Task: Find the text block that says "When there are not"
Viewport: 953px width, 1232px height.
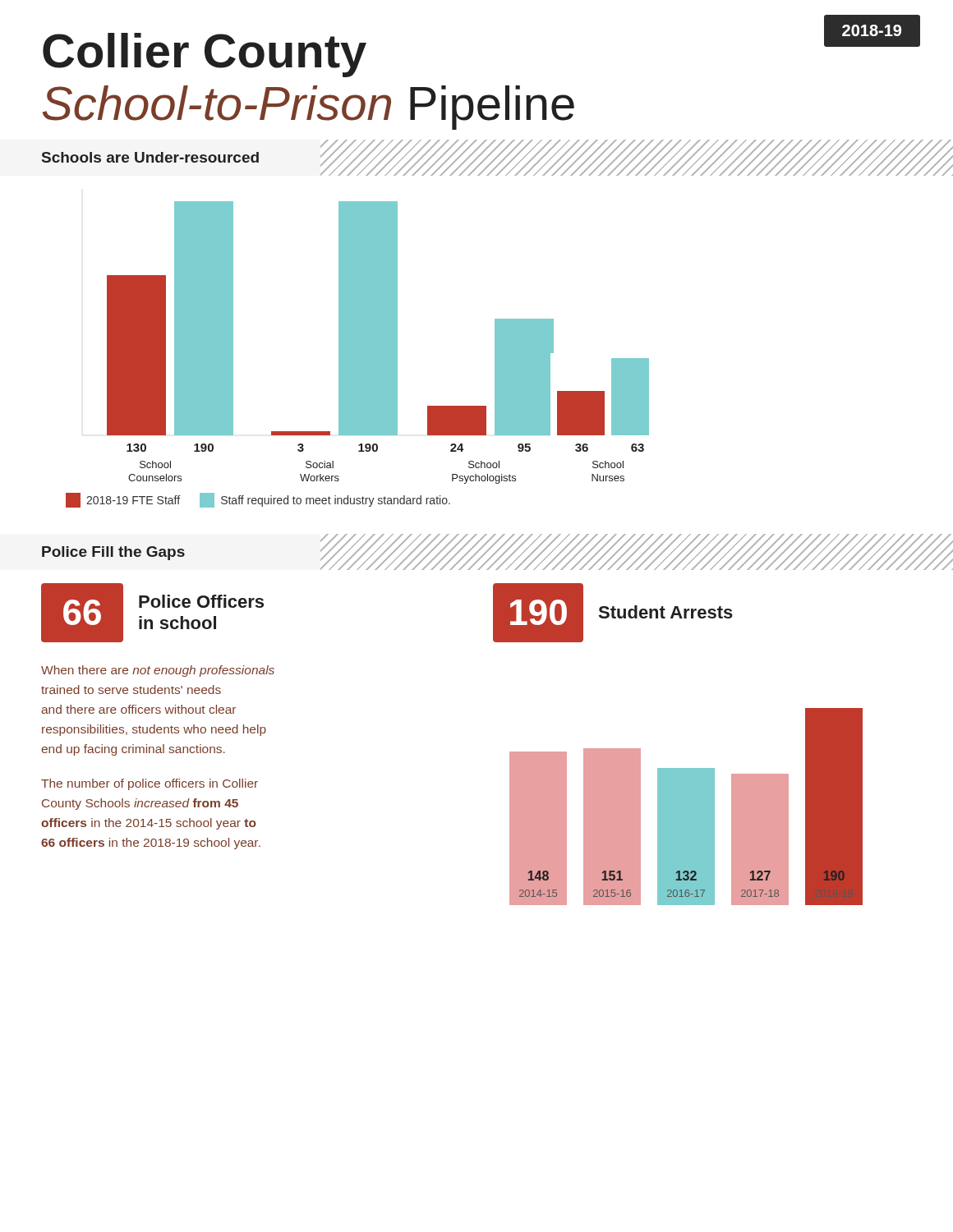Action: click(158, 709)
